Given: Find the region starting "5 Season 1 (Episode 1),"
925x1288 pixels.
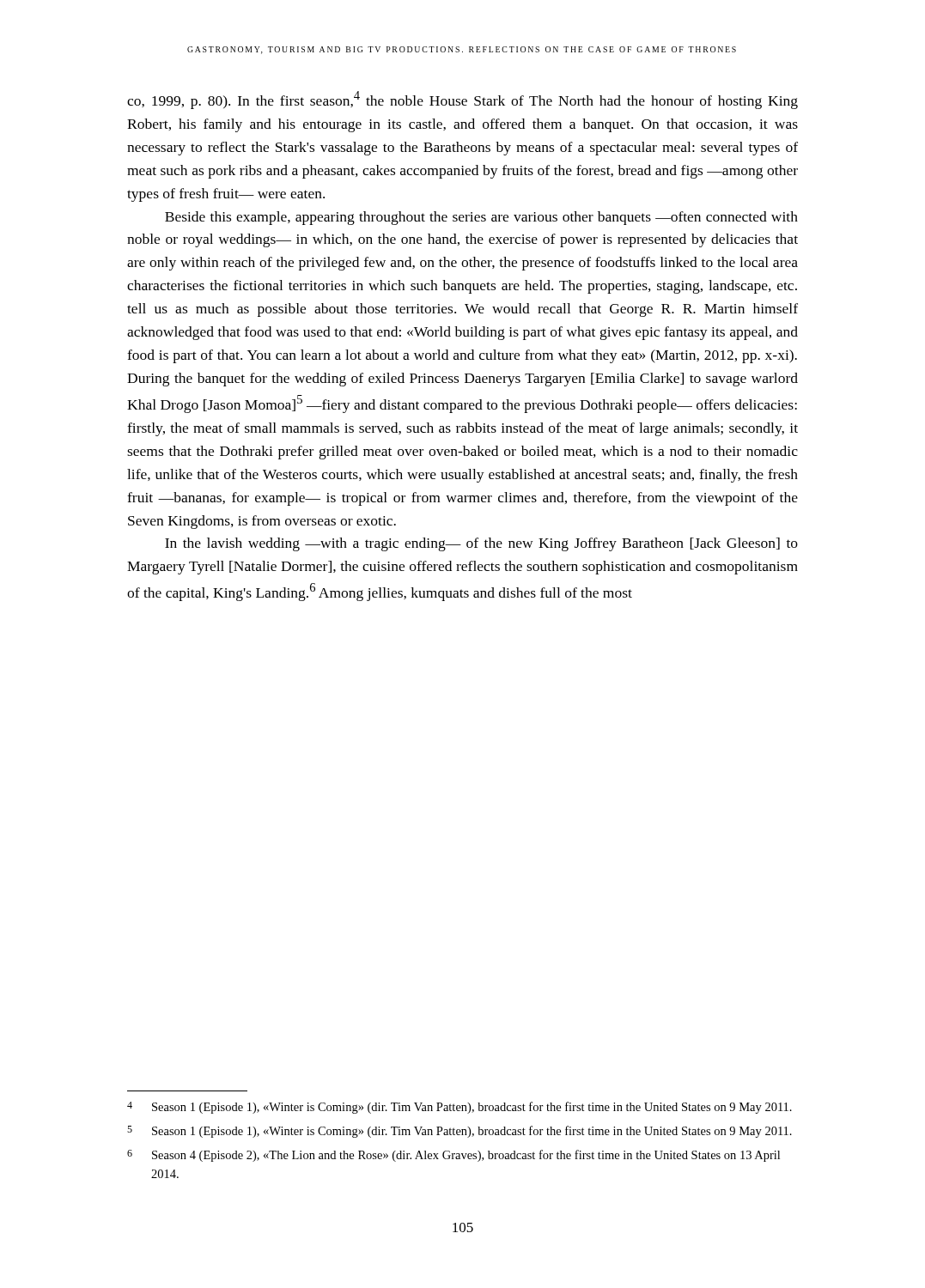Looking at the screenshot, I should click(x=462, y=1133).
